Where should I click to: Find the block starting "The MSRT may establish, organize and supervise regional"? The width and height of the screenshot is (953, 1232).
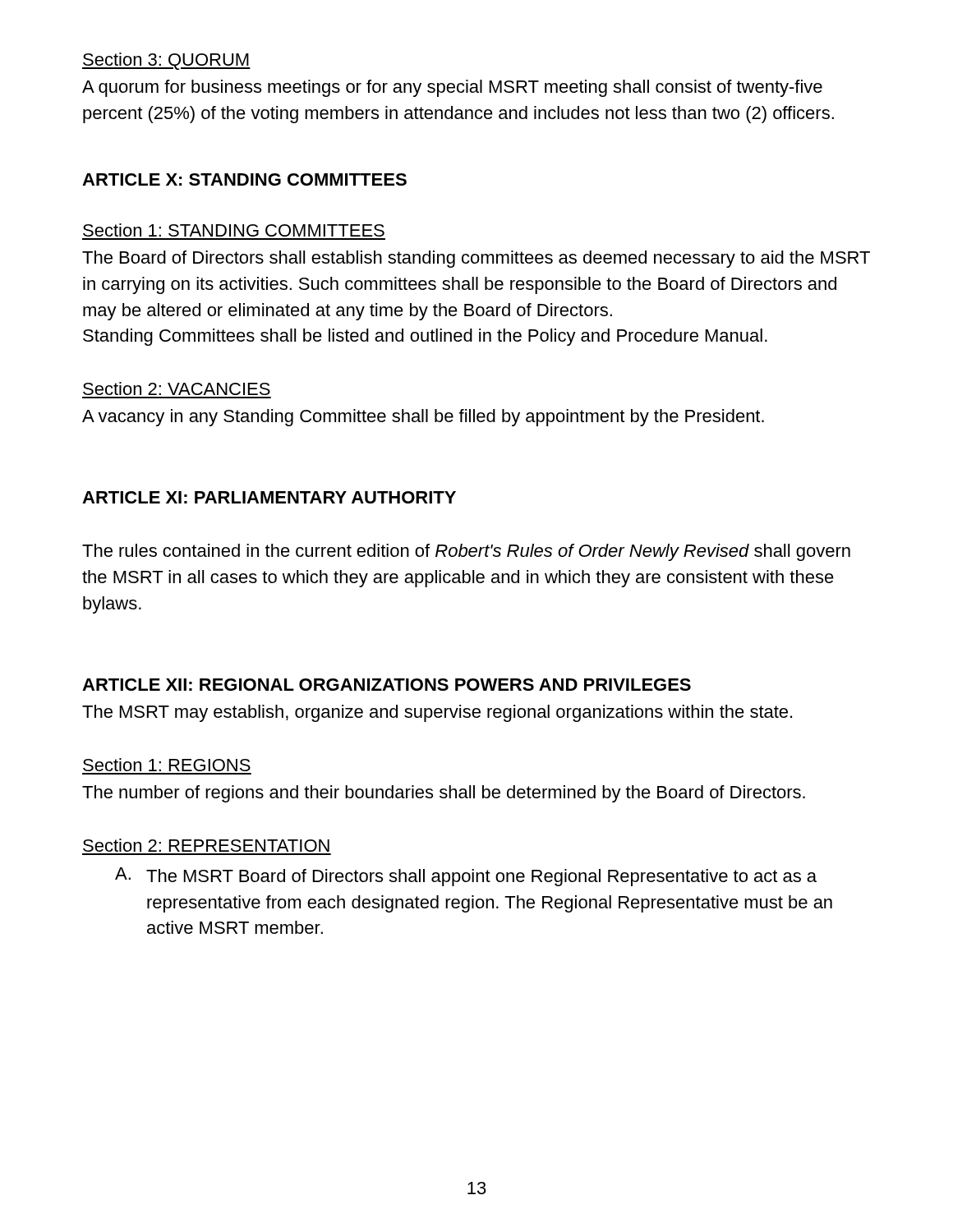pyautogui.click(x=476, y=712)
